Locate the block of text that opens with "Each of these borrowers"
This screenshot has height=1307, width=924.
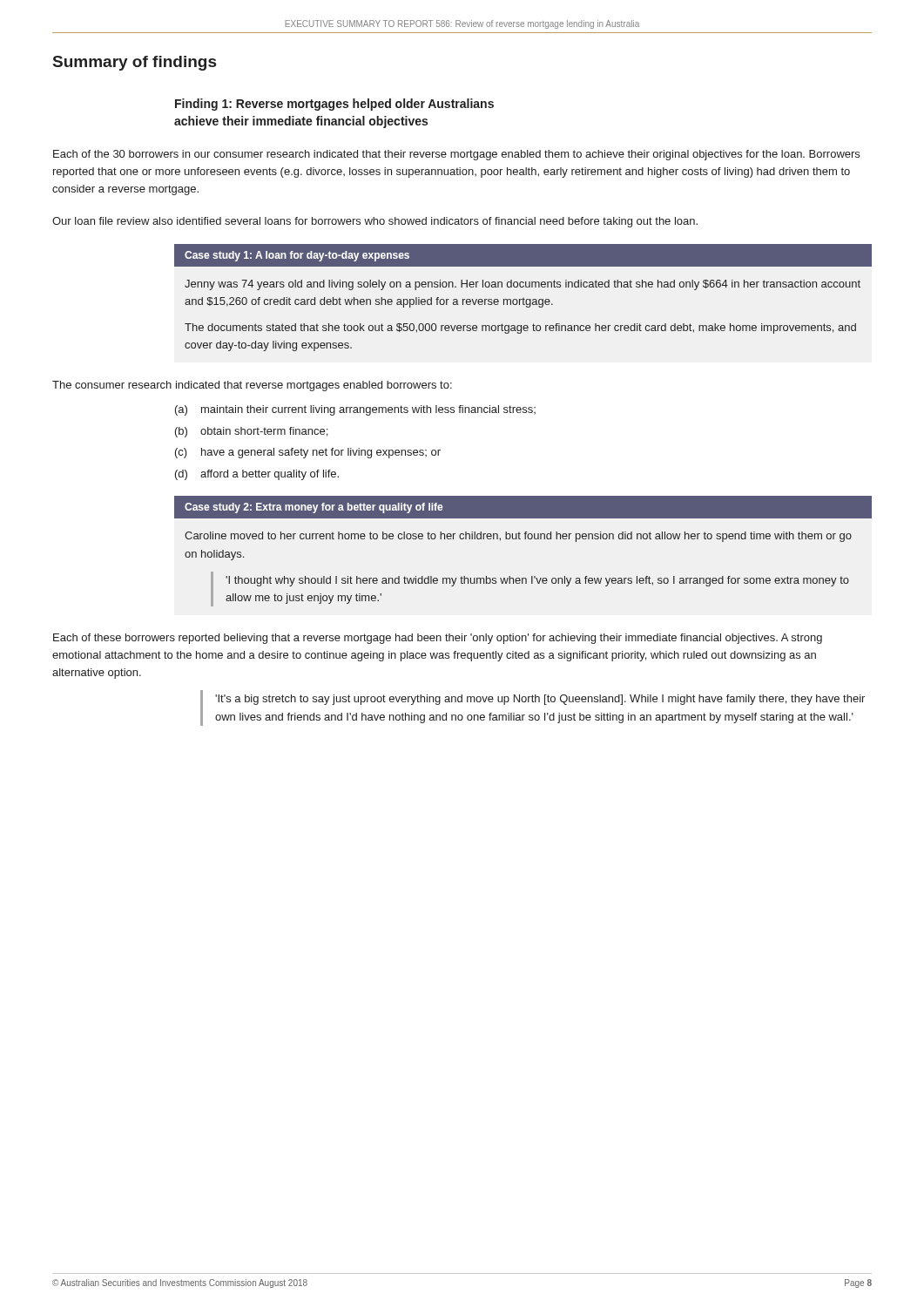[x=437, y=655]
